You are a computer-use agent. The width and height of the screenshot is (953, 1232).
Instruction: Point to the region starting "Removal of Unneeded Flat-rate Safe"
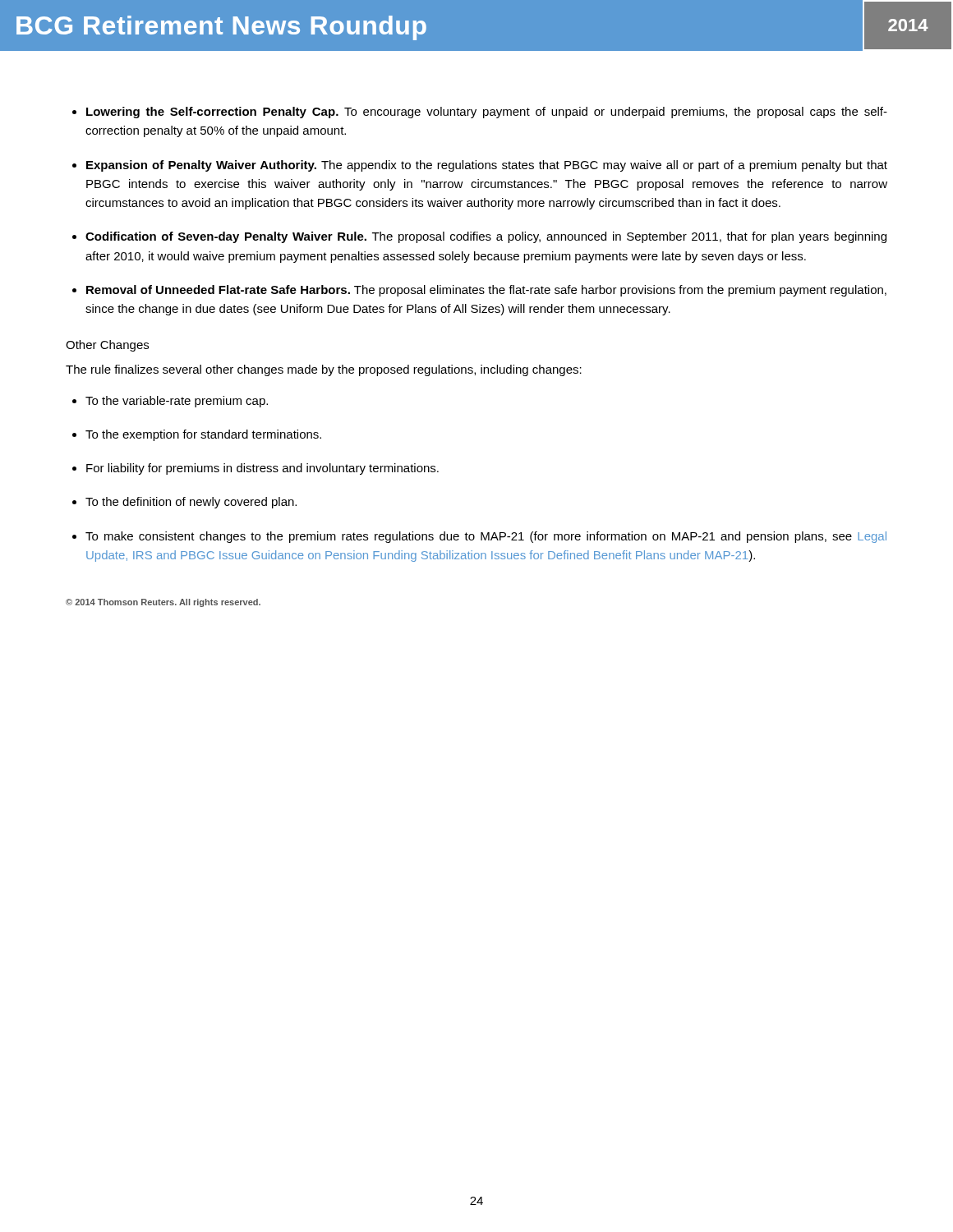click(486, 299)
